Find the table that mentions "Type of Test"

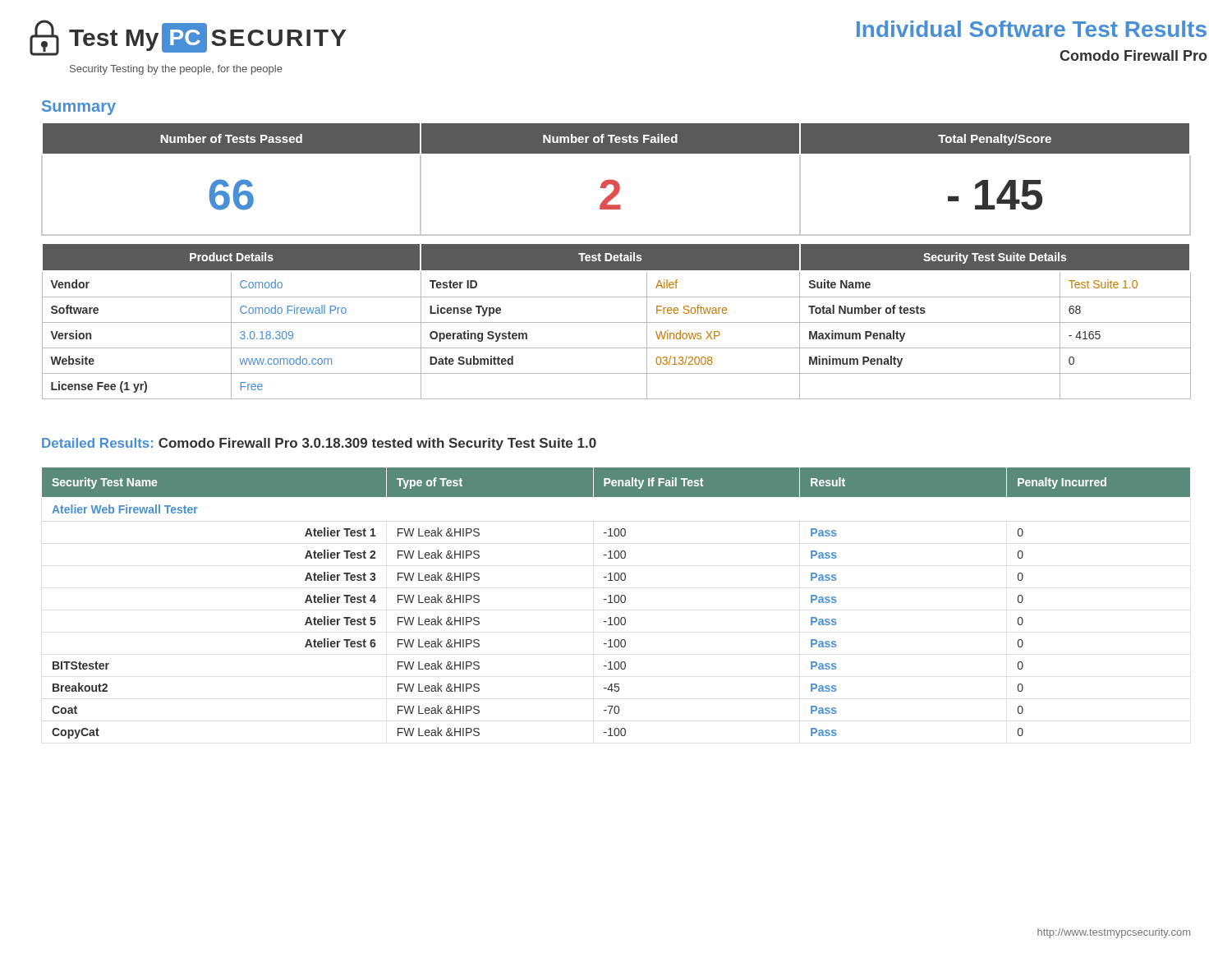coord(616,605)
